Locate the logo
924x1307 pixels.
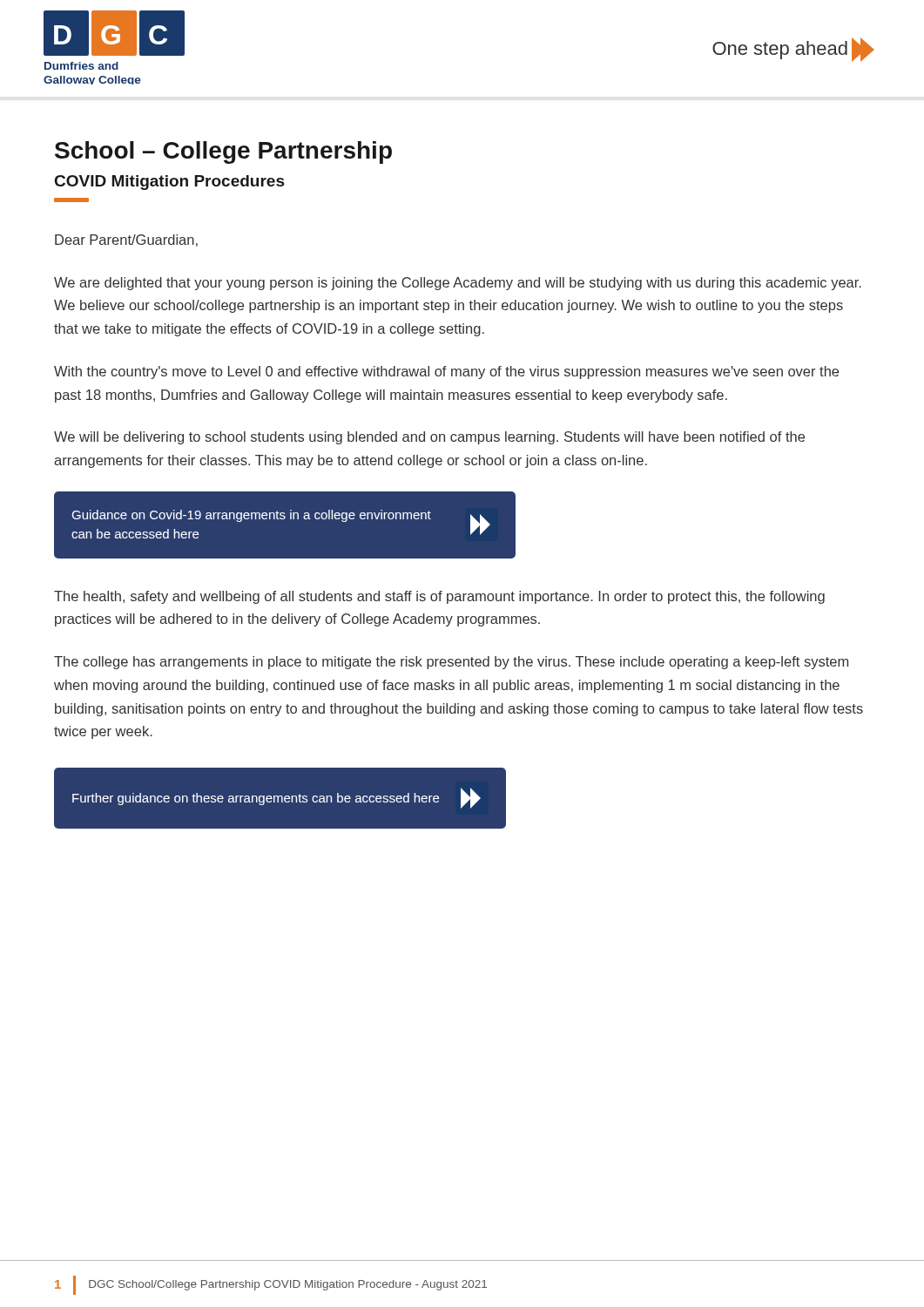[x=126, y=49]
